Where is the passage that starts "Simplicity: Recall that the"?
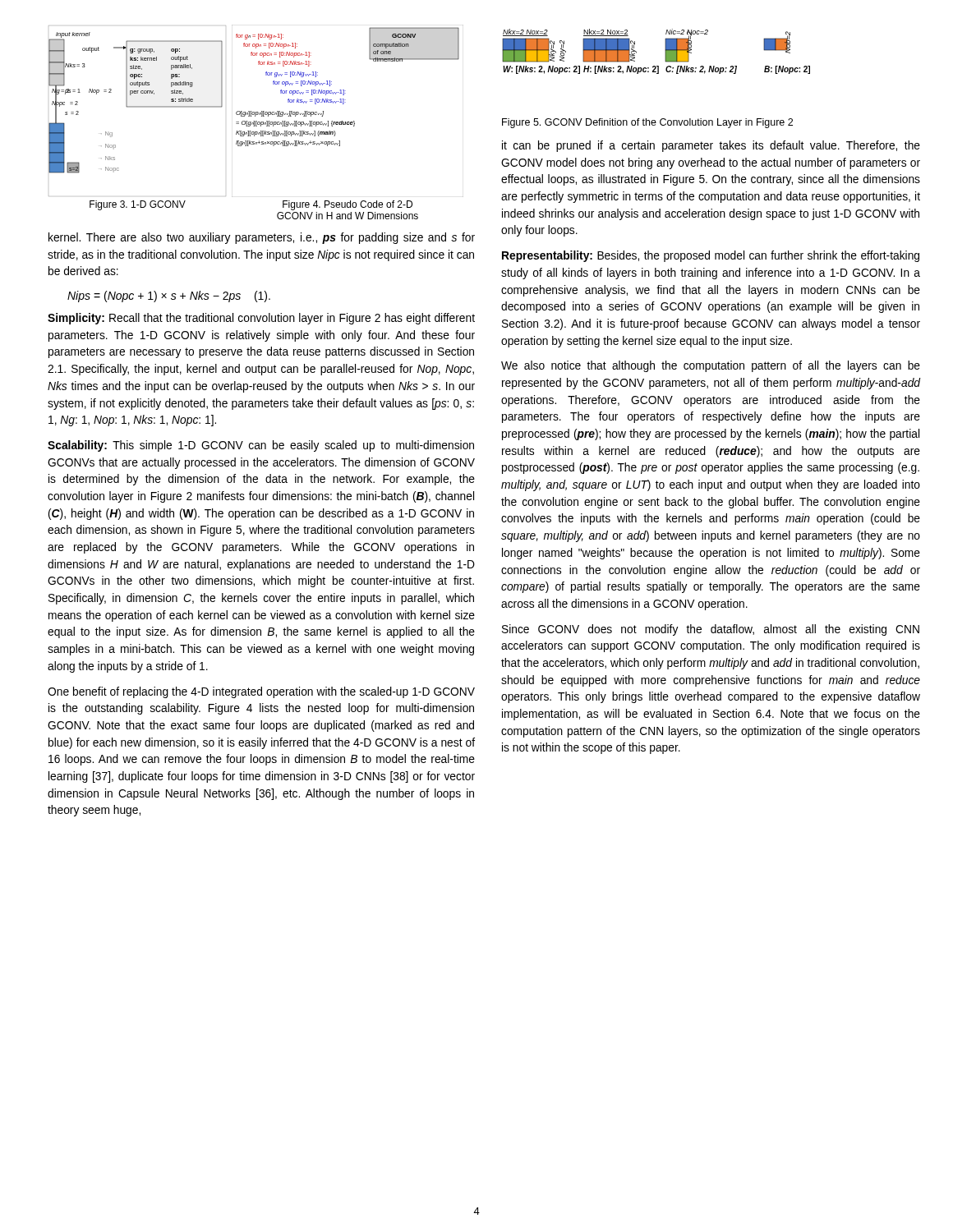The image size is (953, 1232). point(261,369)
